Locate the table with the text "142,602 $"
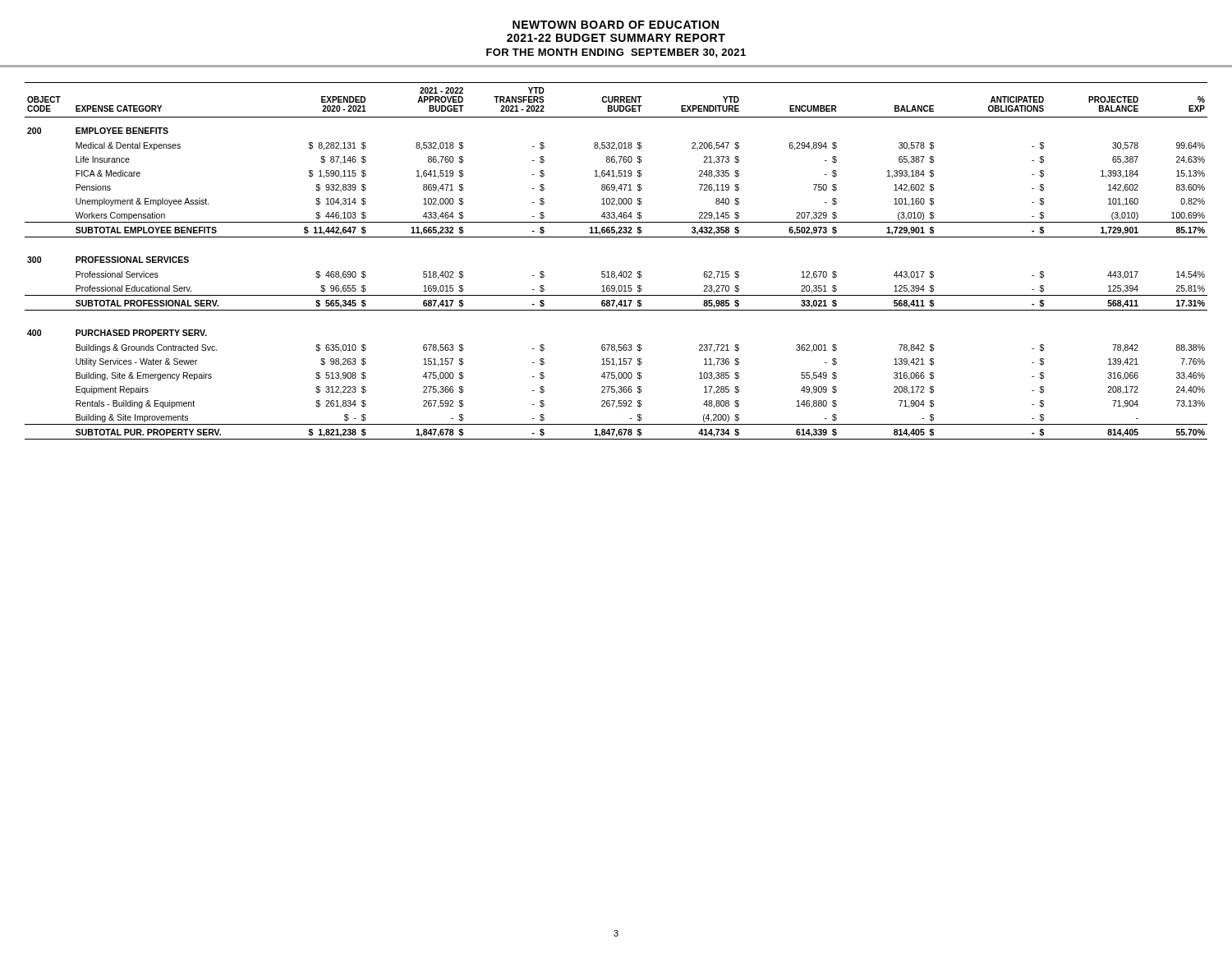The width and height of the screenshot is (1232, 953). (616, 261)
